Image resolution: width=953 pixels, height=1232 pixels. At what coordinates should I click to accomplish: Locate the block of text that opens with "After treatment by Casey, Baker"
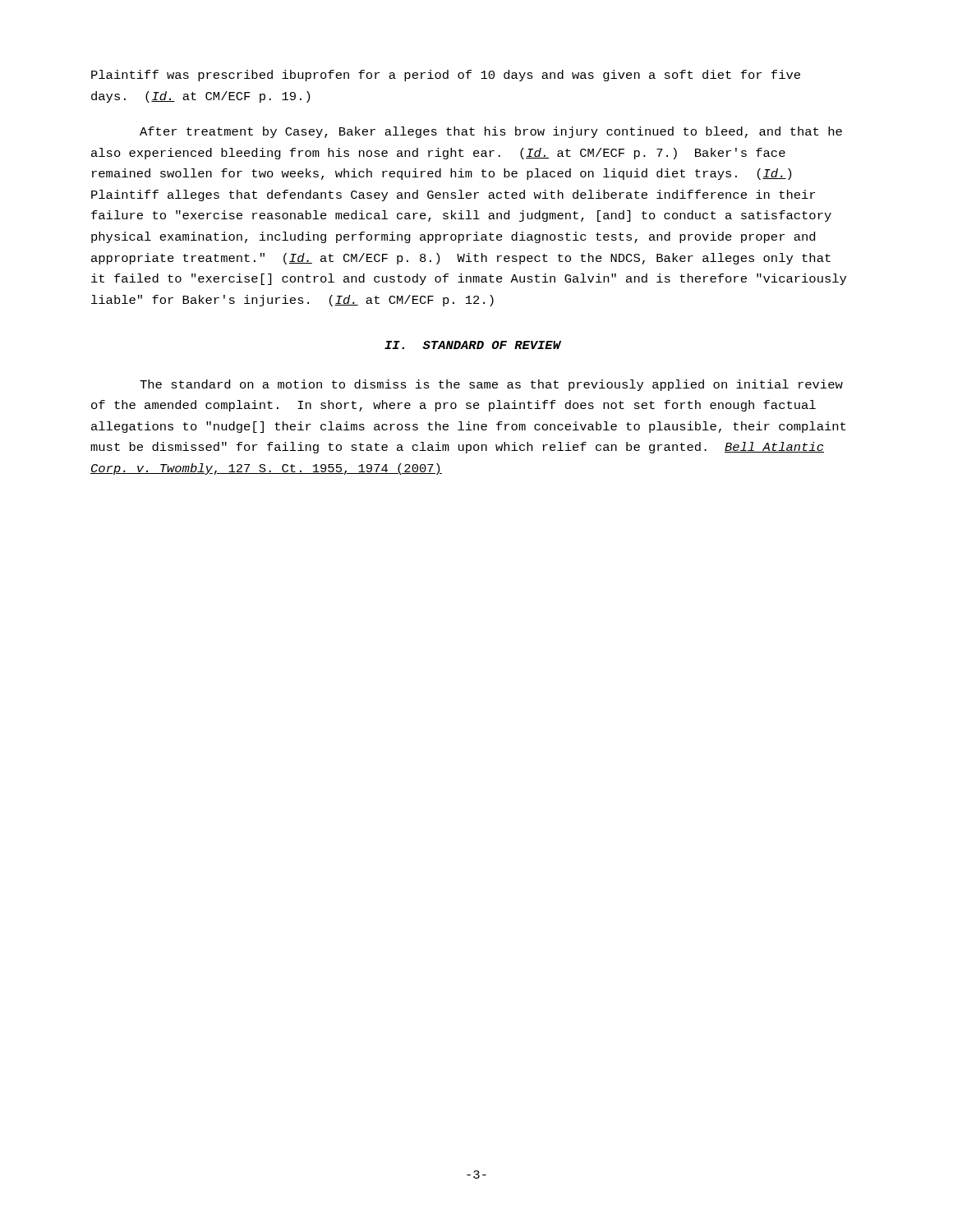click(472, 217)
